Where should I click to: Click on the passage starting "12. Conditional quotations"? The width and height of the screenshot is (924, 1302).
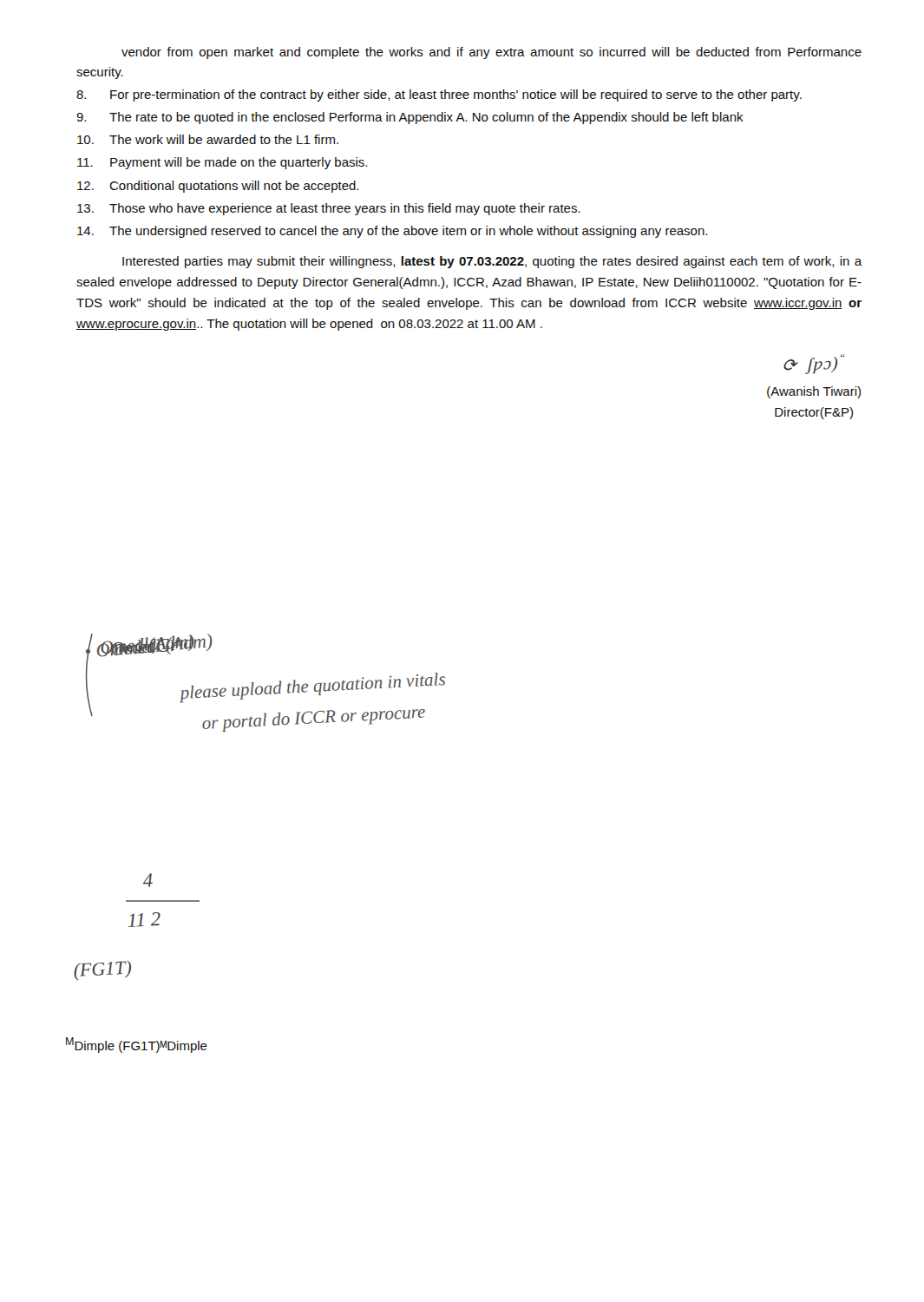218,187
